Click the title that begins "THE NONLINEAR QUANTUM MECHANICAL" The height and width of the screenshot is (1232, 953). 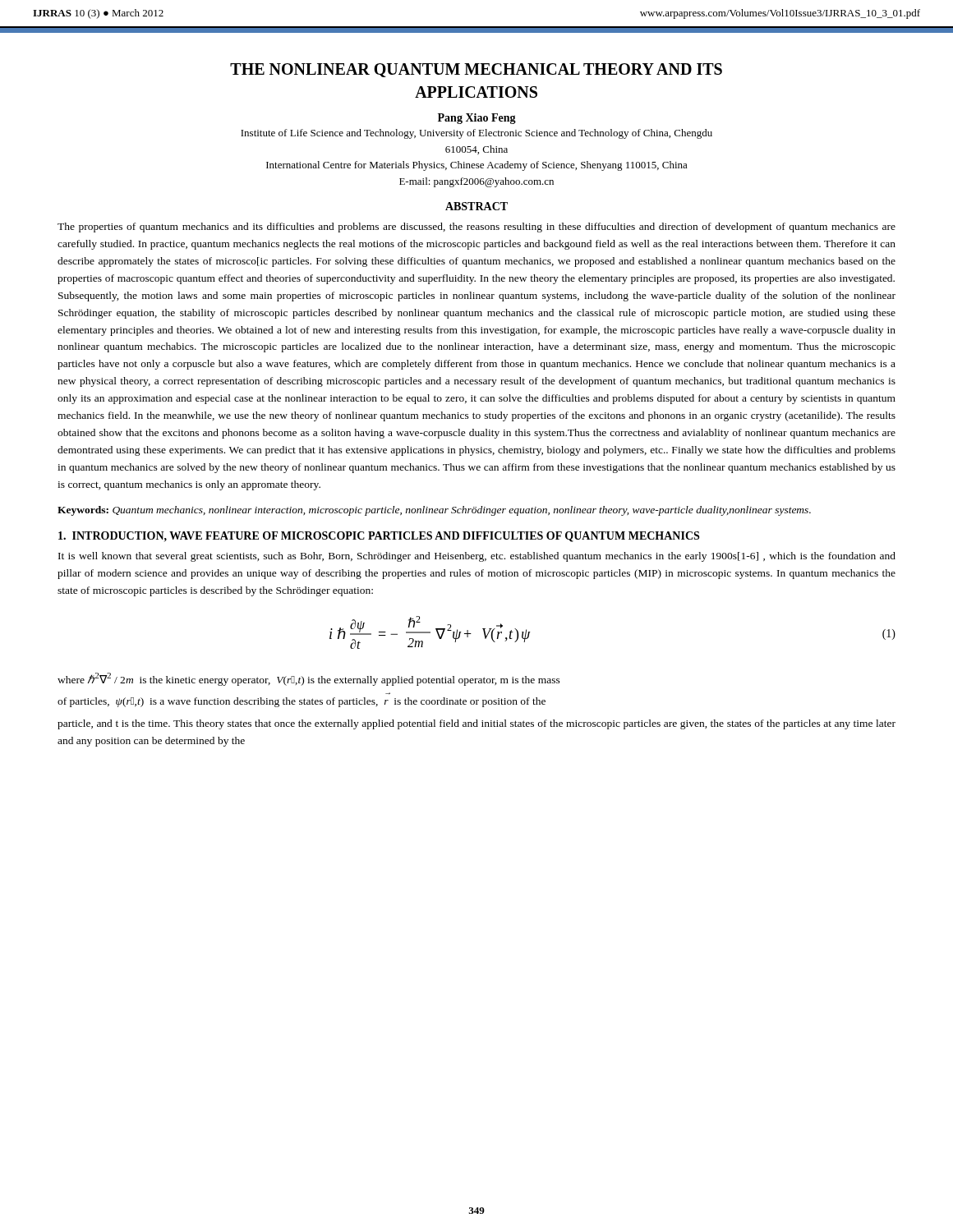[x=476, y=81]
